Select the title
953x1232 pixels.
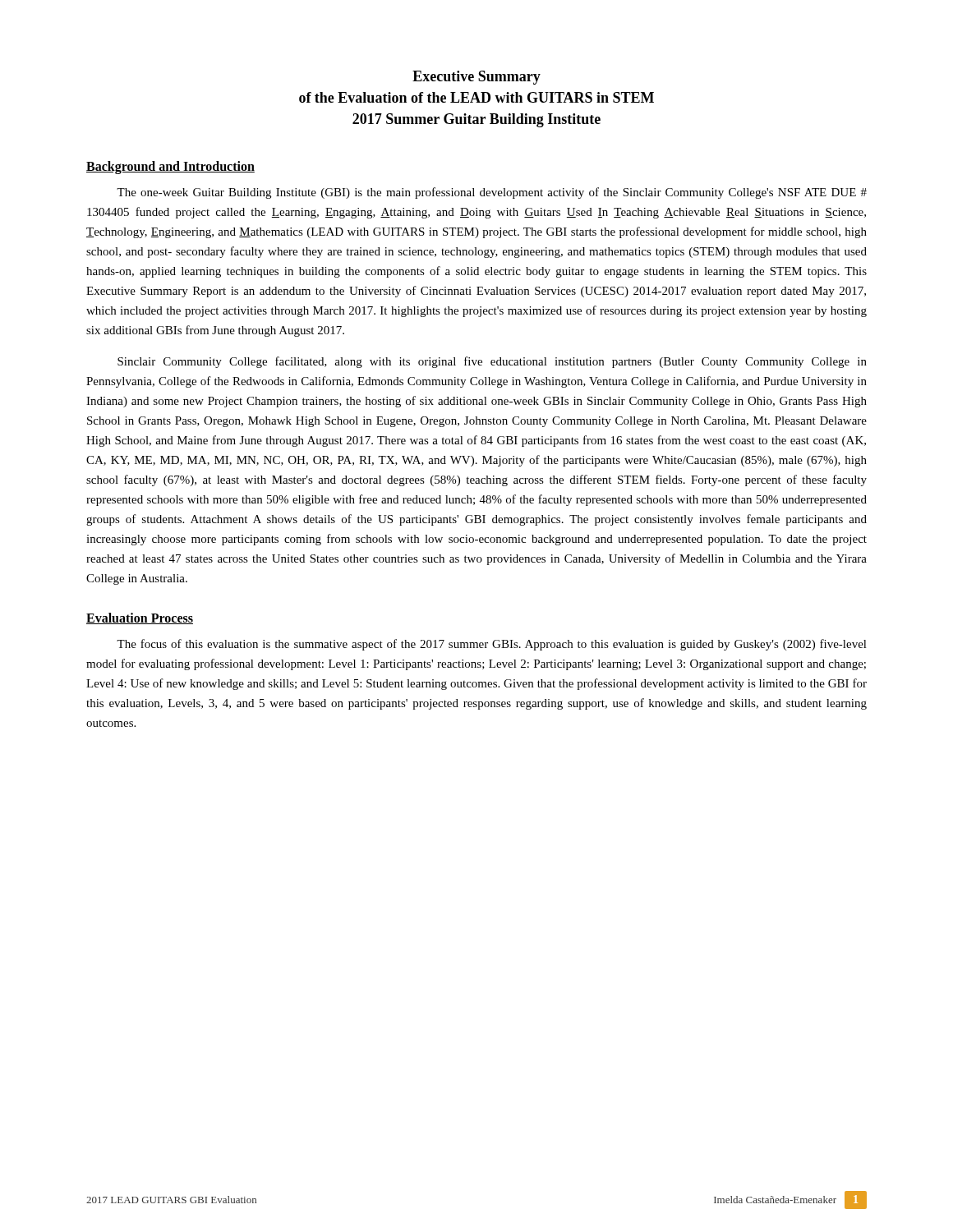pyautogui.click(x=476, y=98)
